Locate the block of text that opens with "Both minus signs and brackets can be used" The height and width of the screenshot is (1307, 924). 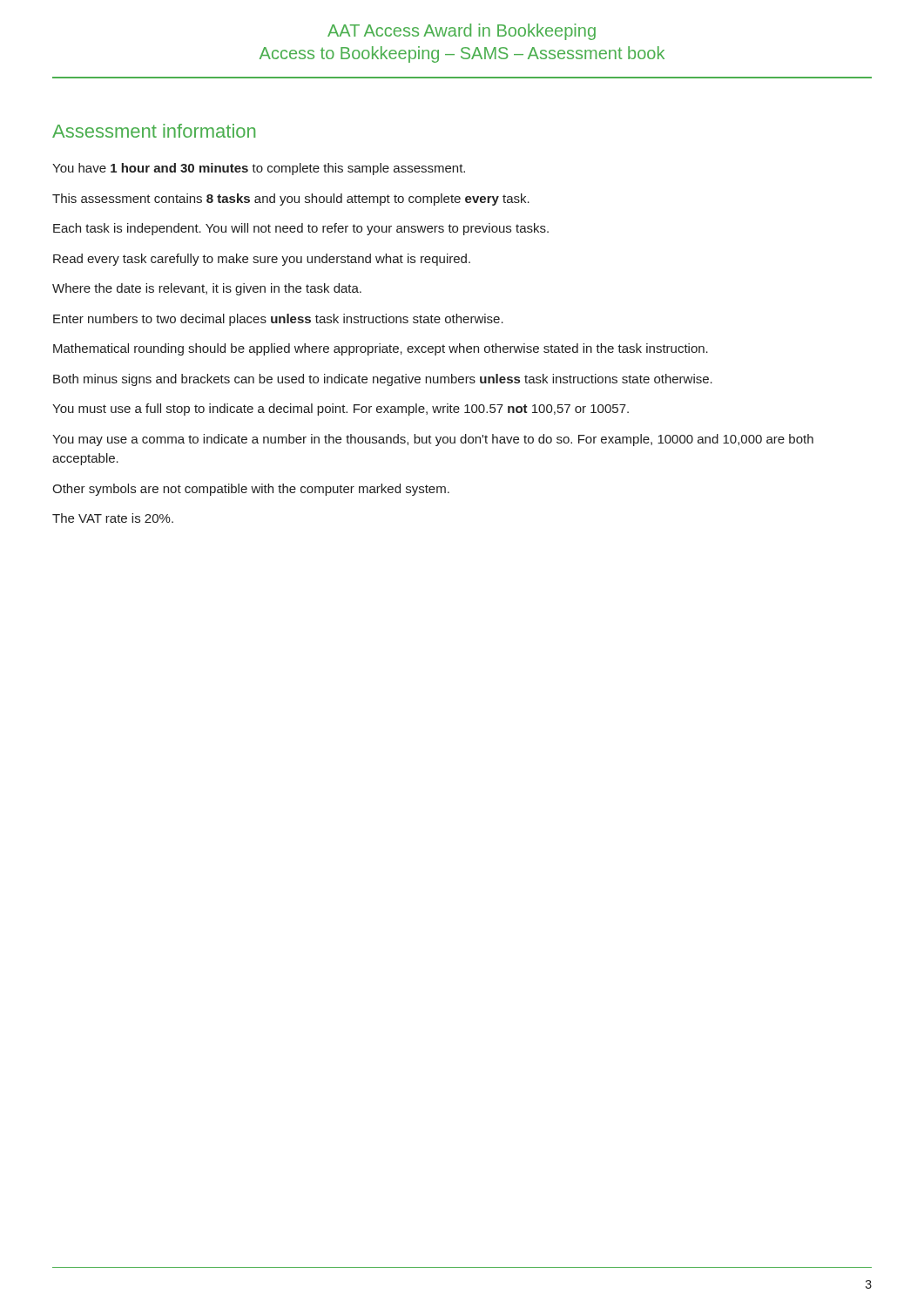tap(383, 378)
